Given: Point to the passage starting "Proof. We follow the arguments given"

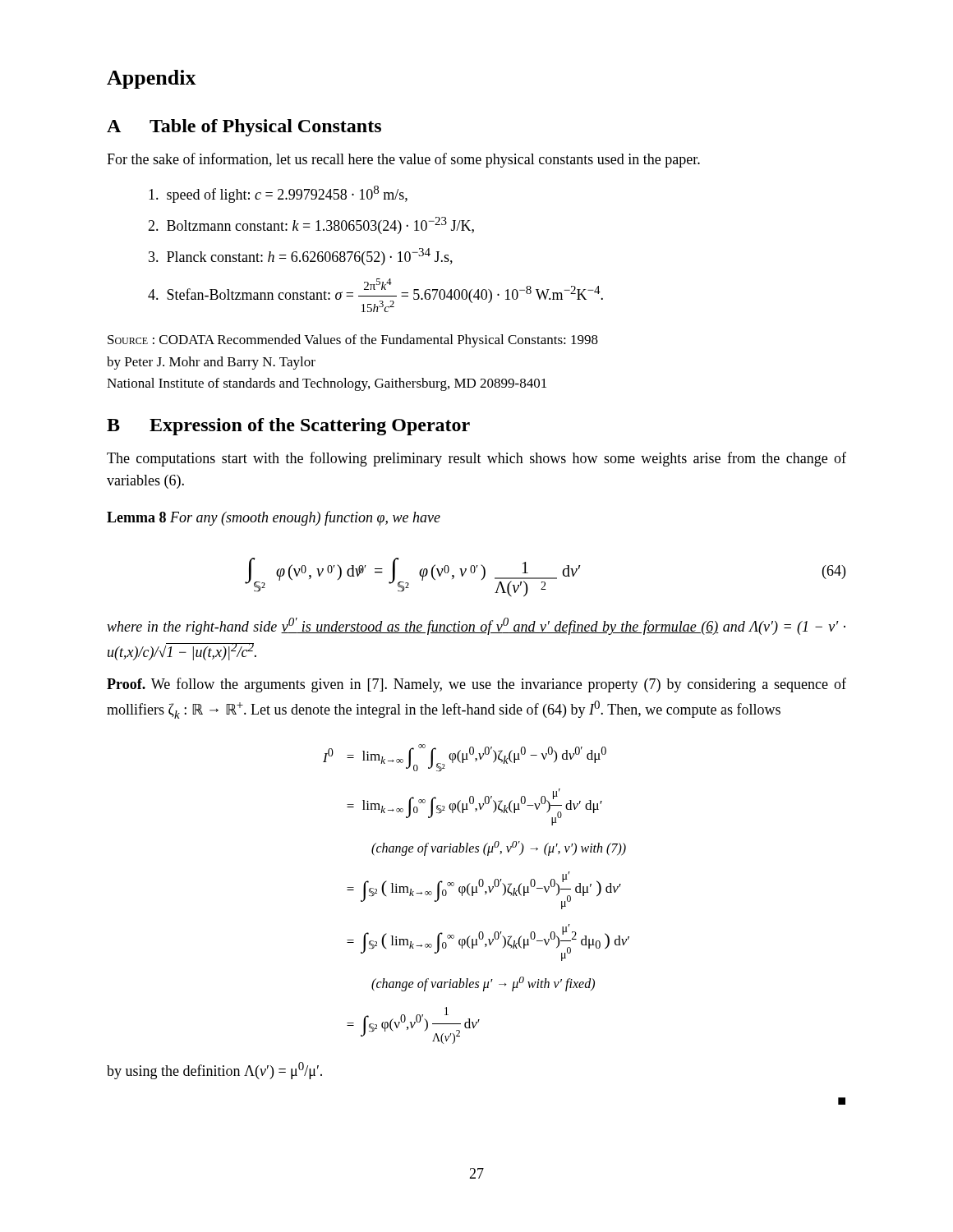Looking at the screenshot, I should [x=476, y=699].
